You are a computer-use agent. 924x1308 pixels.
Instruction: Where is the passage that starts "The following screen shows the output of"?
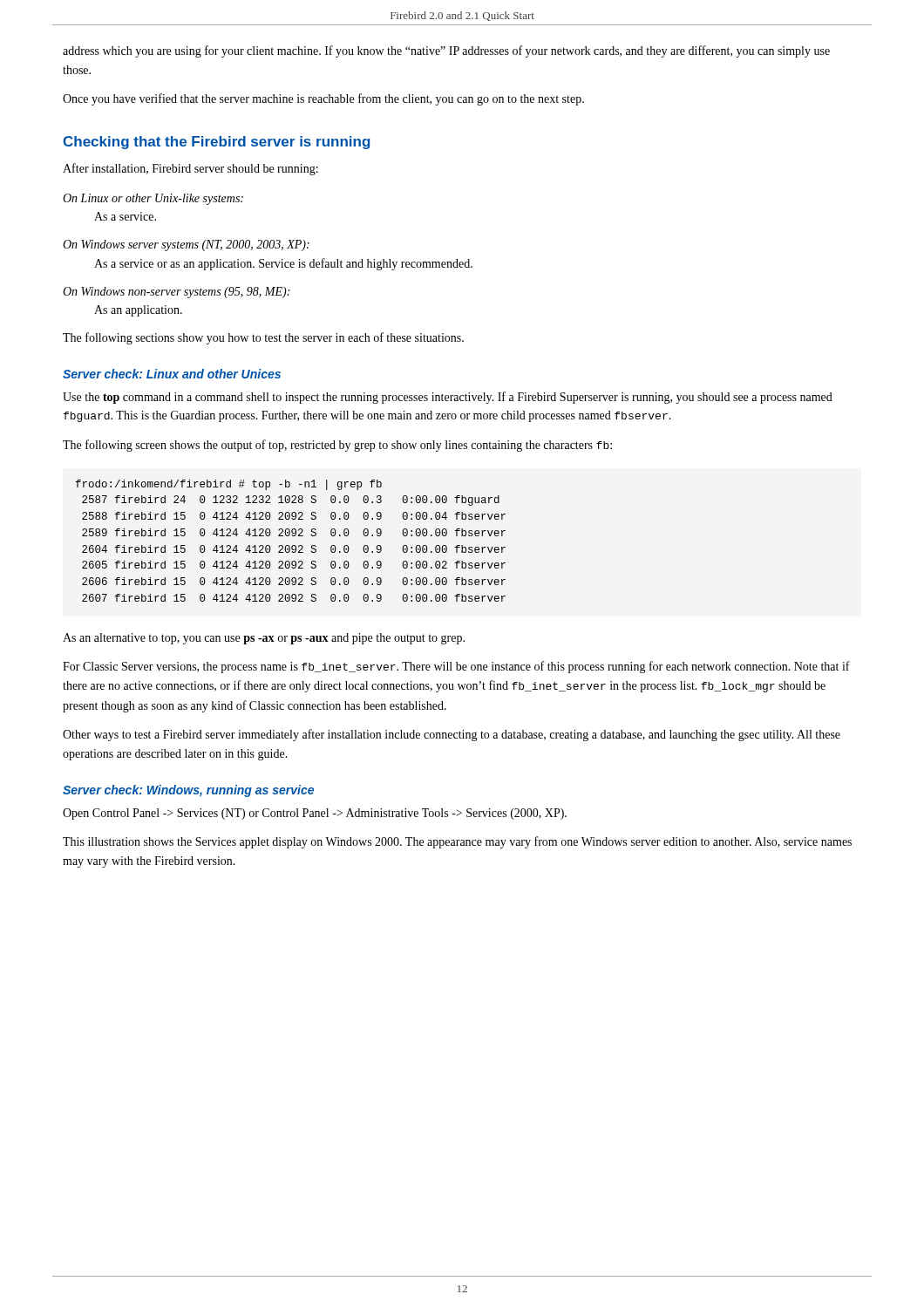point(338,446)
